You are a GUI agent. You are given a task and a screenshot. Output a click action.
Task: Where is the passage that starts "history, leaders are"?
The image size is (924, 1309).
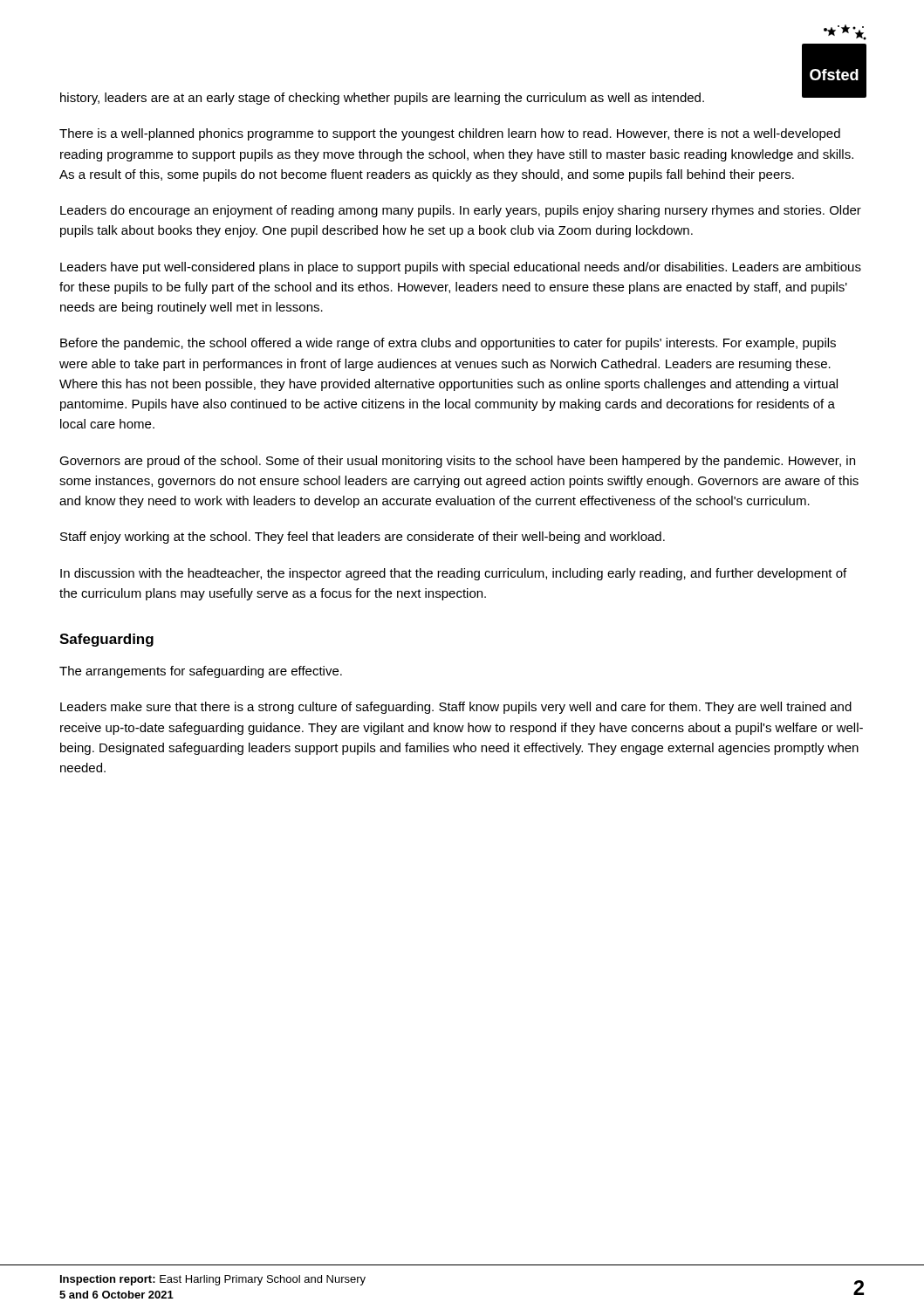coord(382,97)
